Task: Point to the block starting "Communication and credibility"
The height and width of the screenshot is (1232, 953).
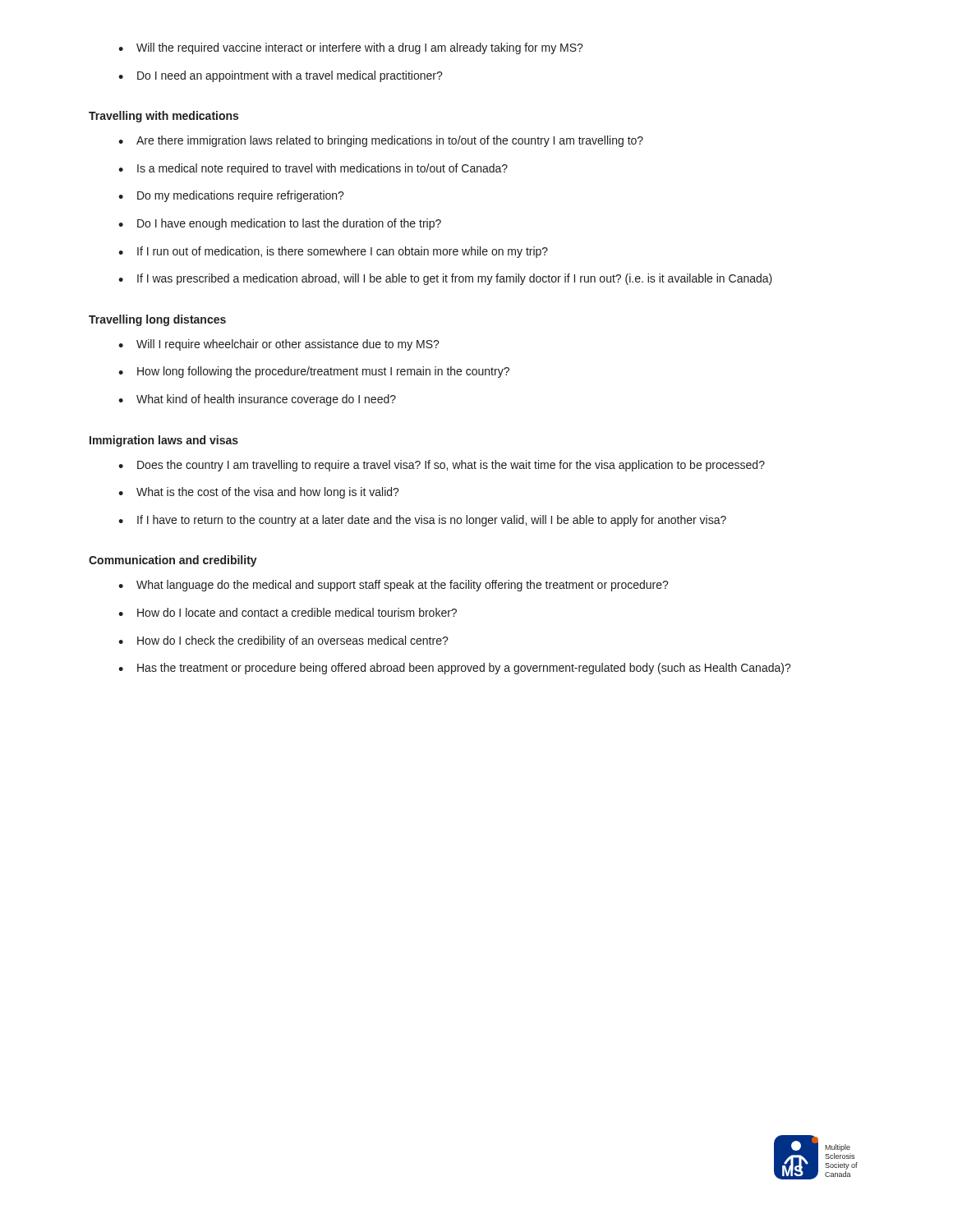Action: pos(173,560)
